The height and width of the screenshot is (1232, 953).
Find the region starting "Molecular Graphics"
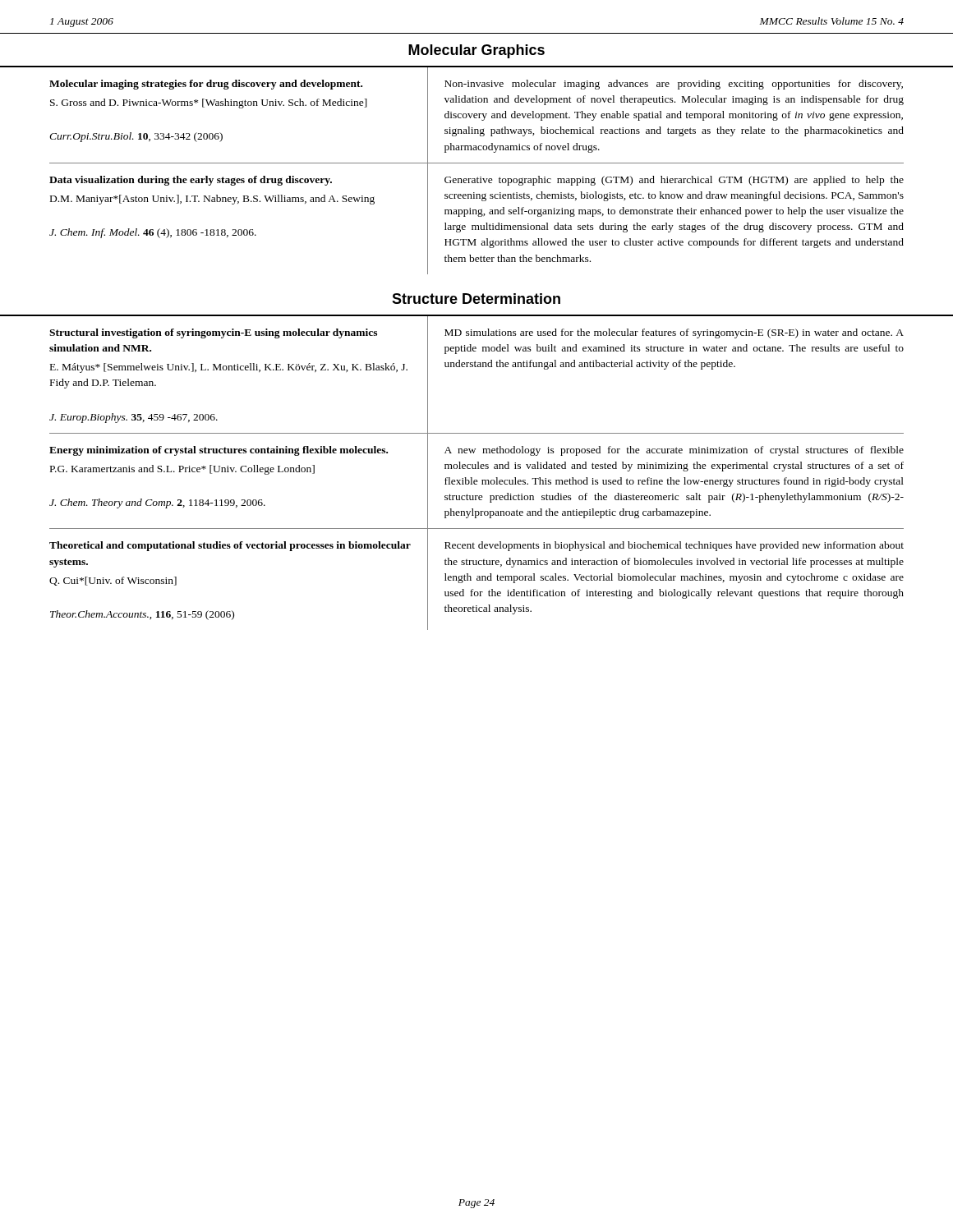476,50
